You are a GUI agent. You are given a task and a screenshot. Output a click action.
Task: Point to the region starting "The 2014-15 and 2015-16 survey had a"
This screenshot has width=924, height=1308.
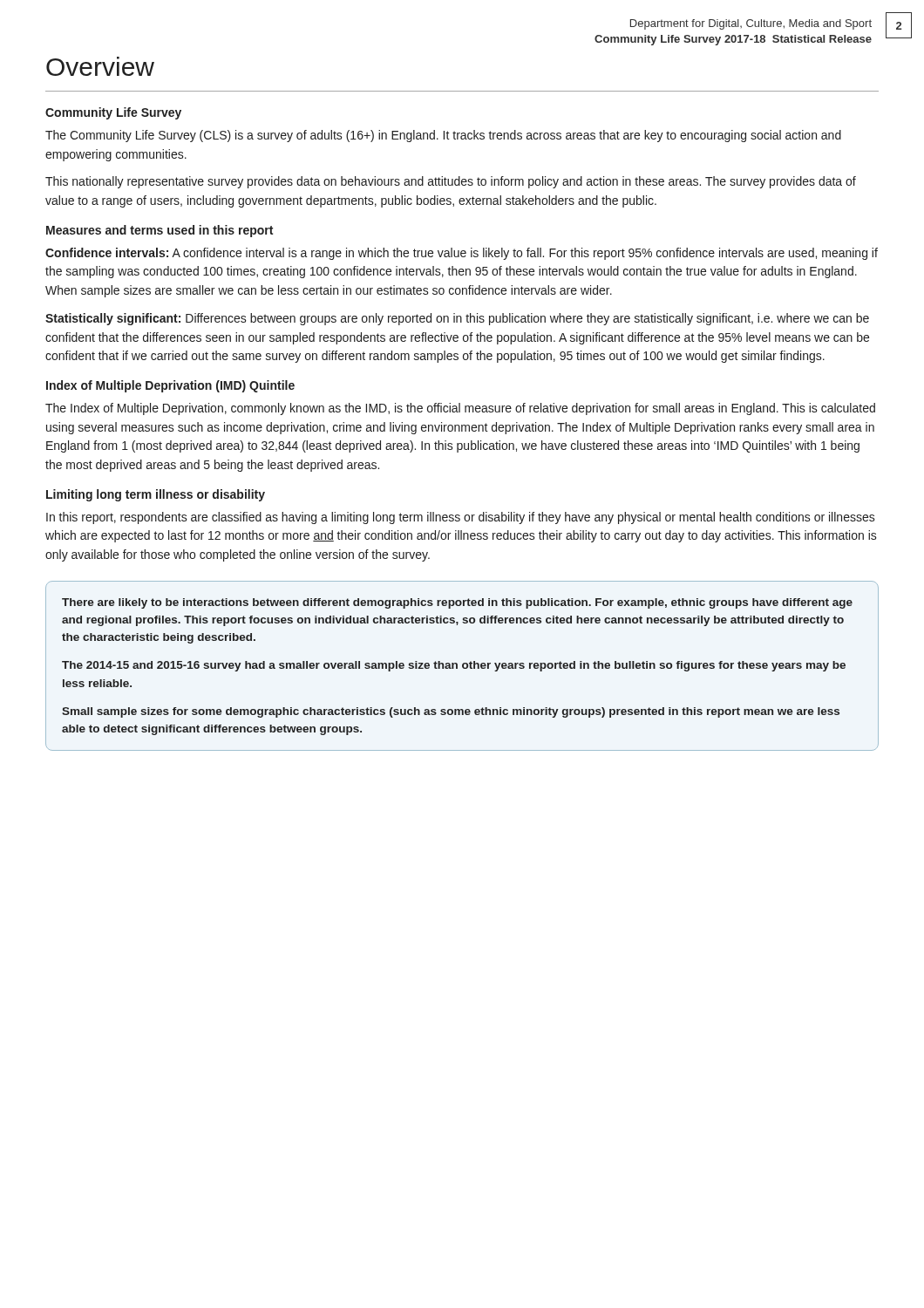454,674
